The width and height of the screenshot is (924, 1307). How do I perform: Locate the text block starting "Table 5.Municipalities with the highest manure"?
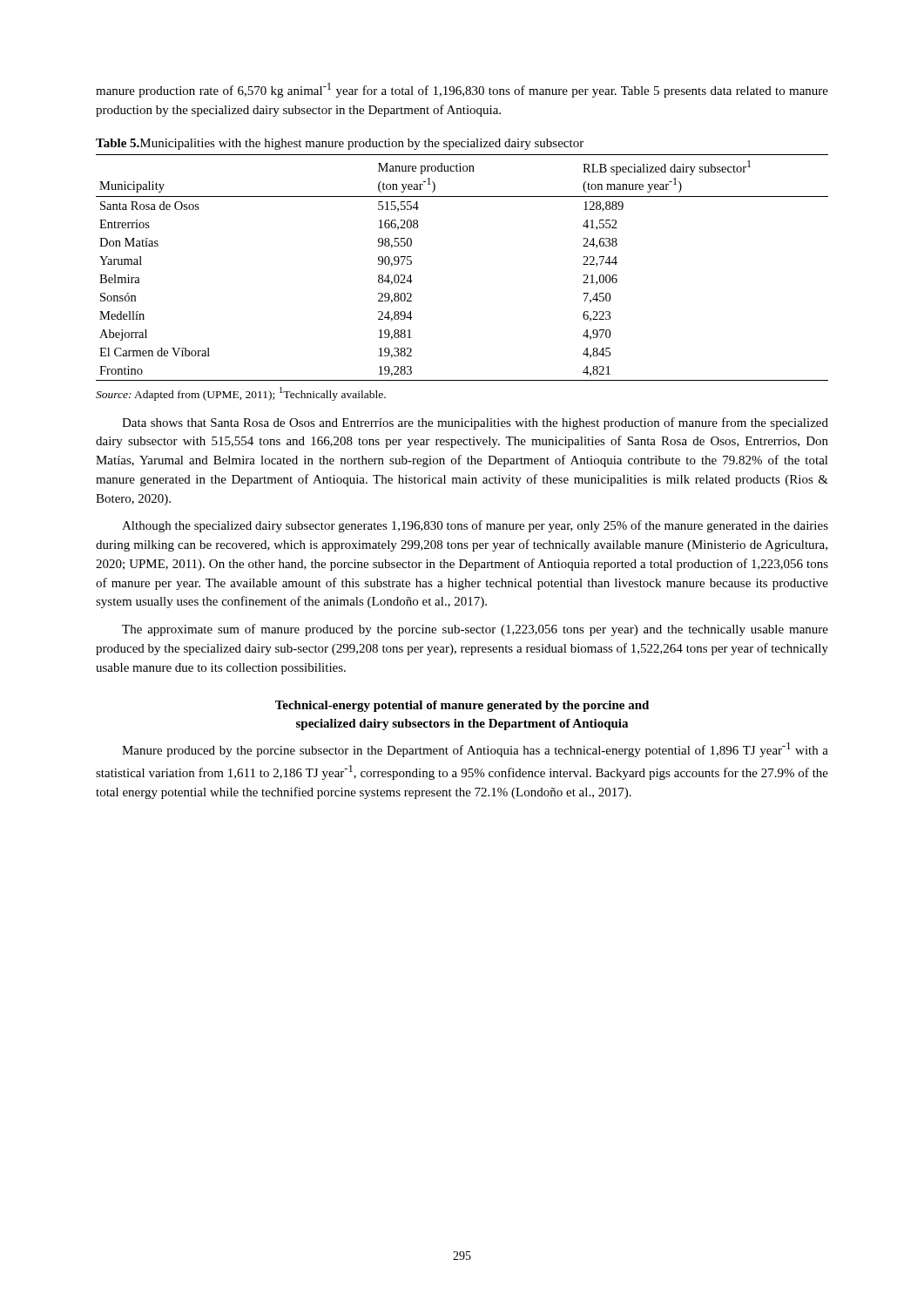[x=340, y=142]
